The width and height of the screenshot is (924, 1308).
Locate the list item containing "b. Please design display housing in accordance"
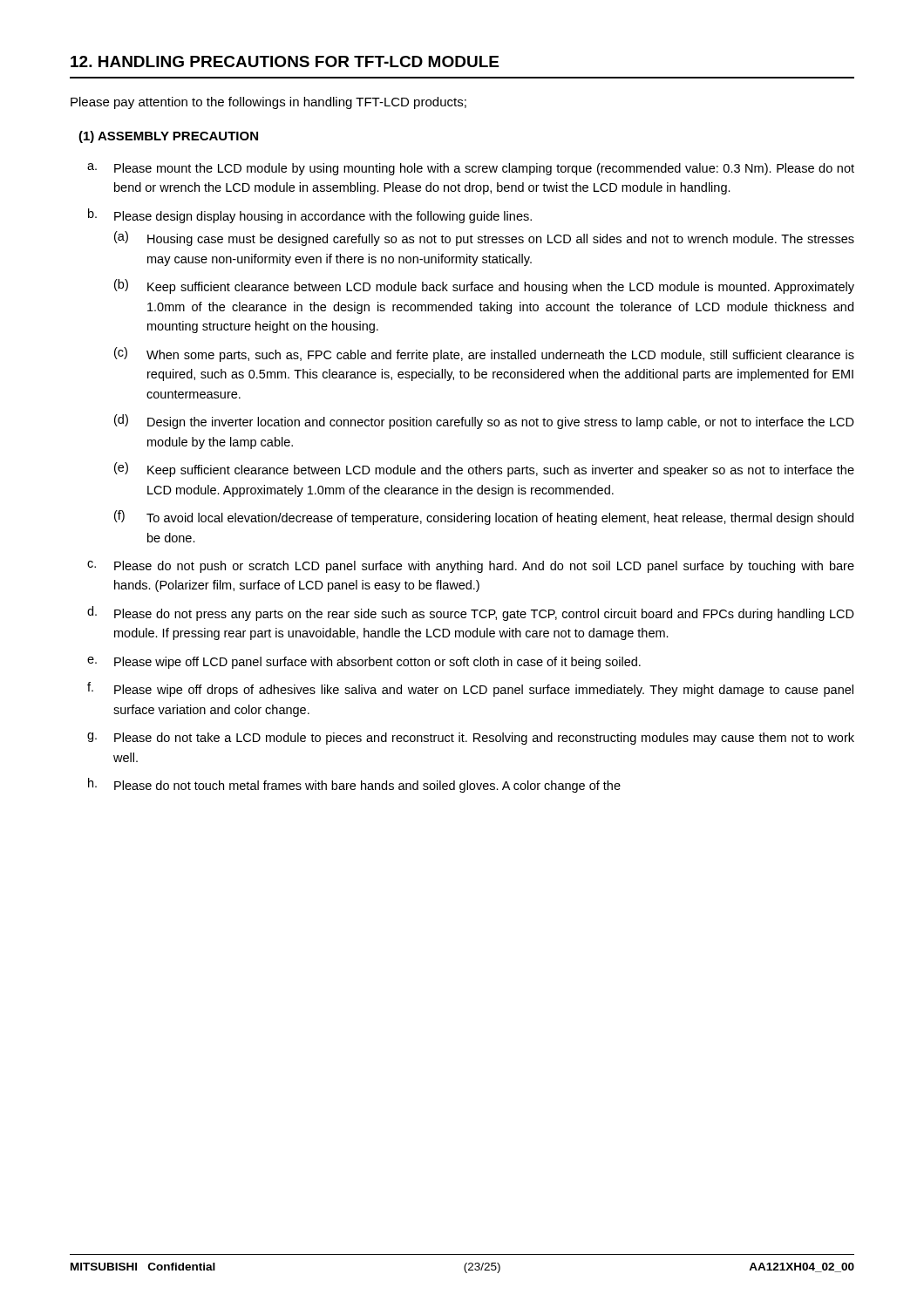tap(310, 216)
